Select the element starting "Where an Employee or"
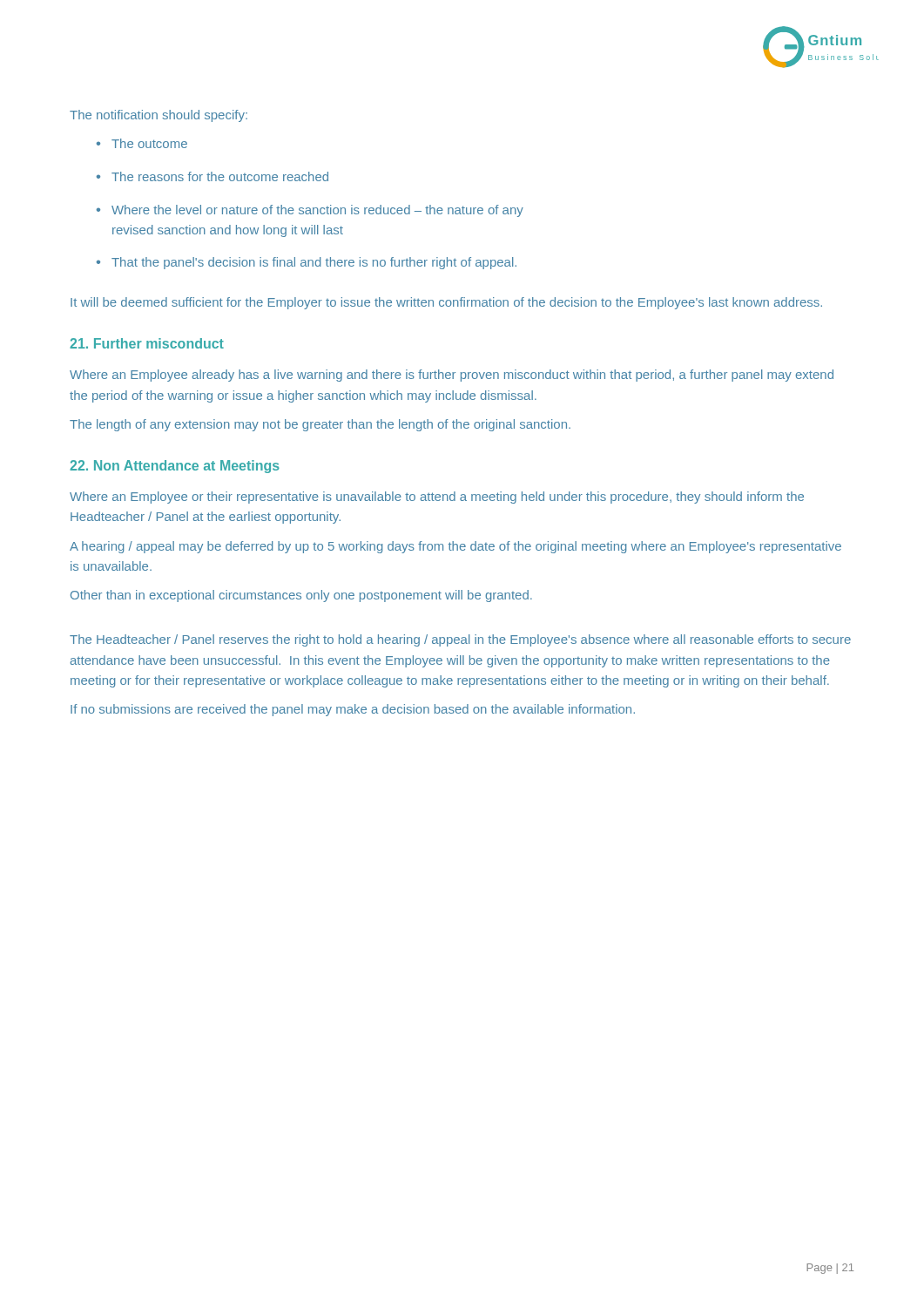924x1307 pixels. (437, 506)
